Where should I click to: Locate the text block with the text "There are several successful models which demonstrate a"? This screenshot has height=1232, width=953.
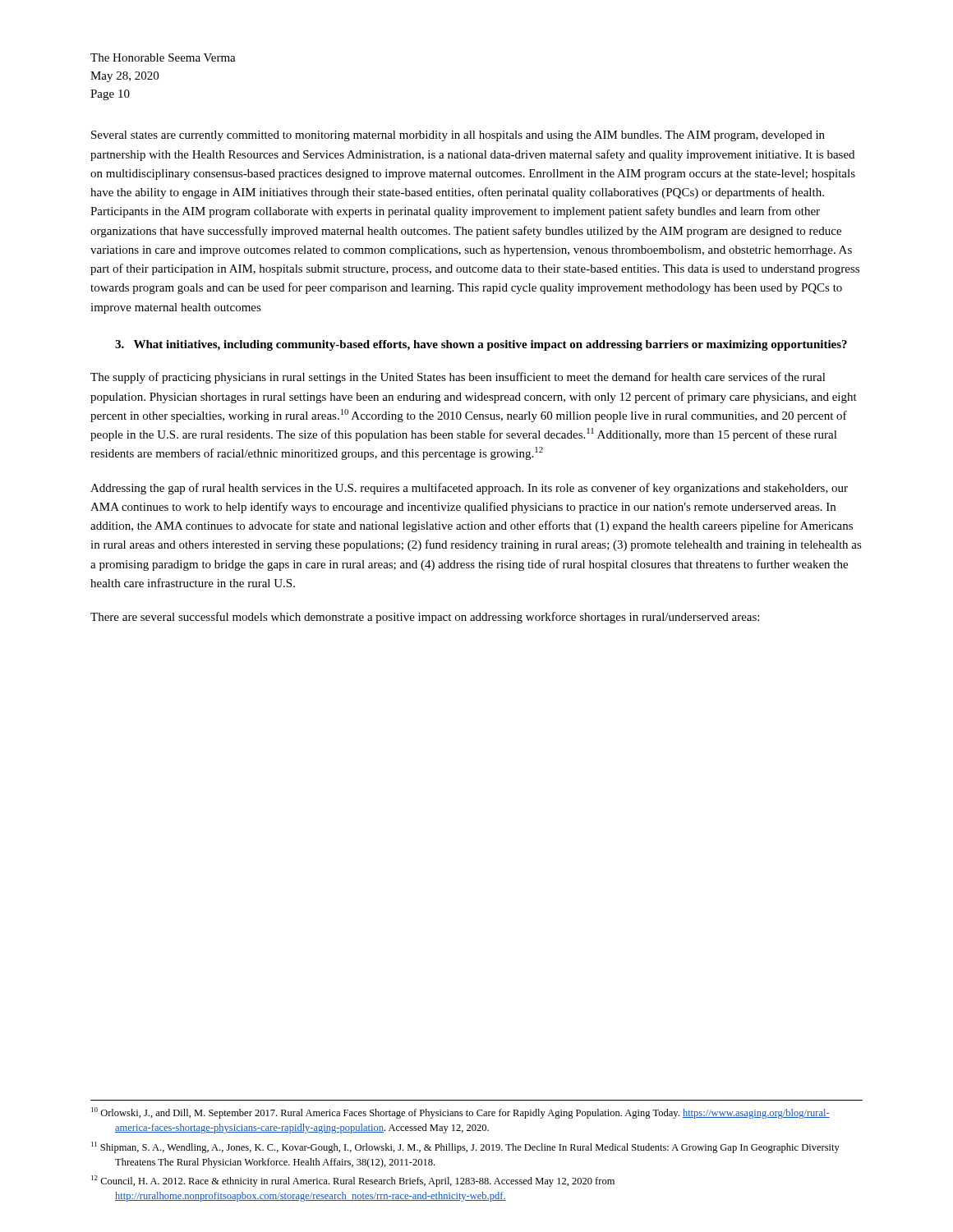(x=425, y=617)
